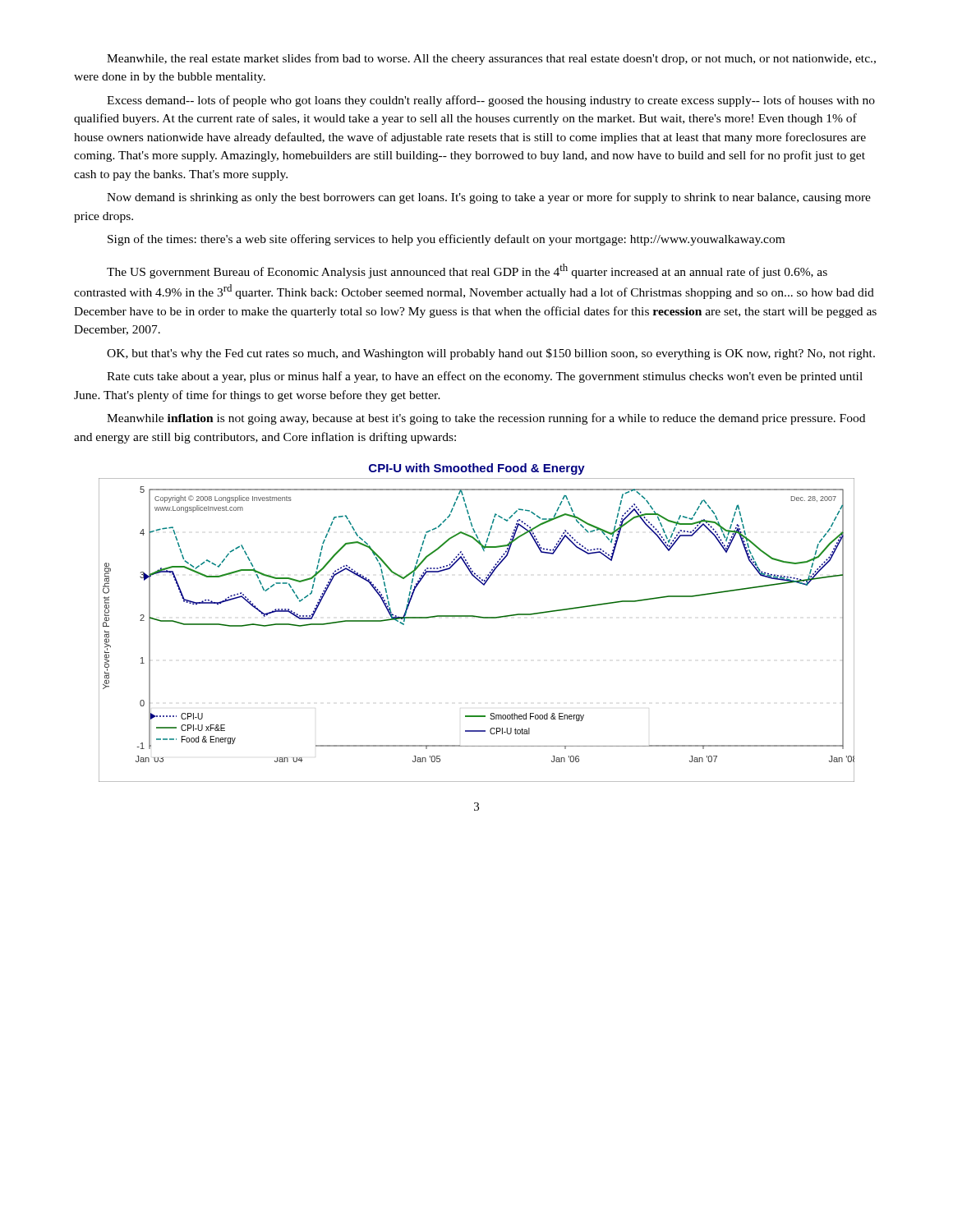Locate the region starting "Excess demand-- lots of people"
Screen dimensions: 1232x953
click(474, 137)
